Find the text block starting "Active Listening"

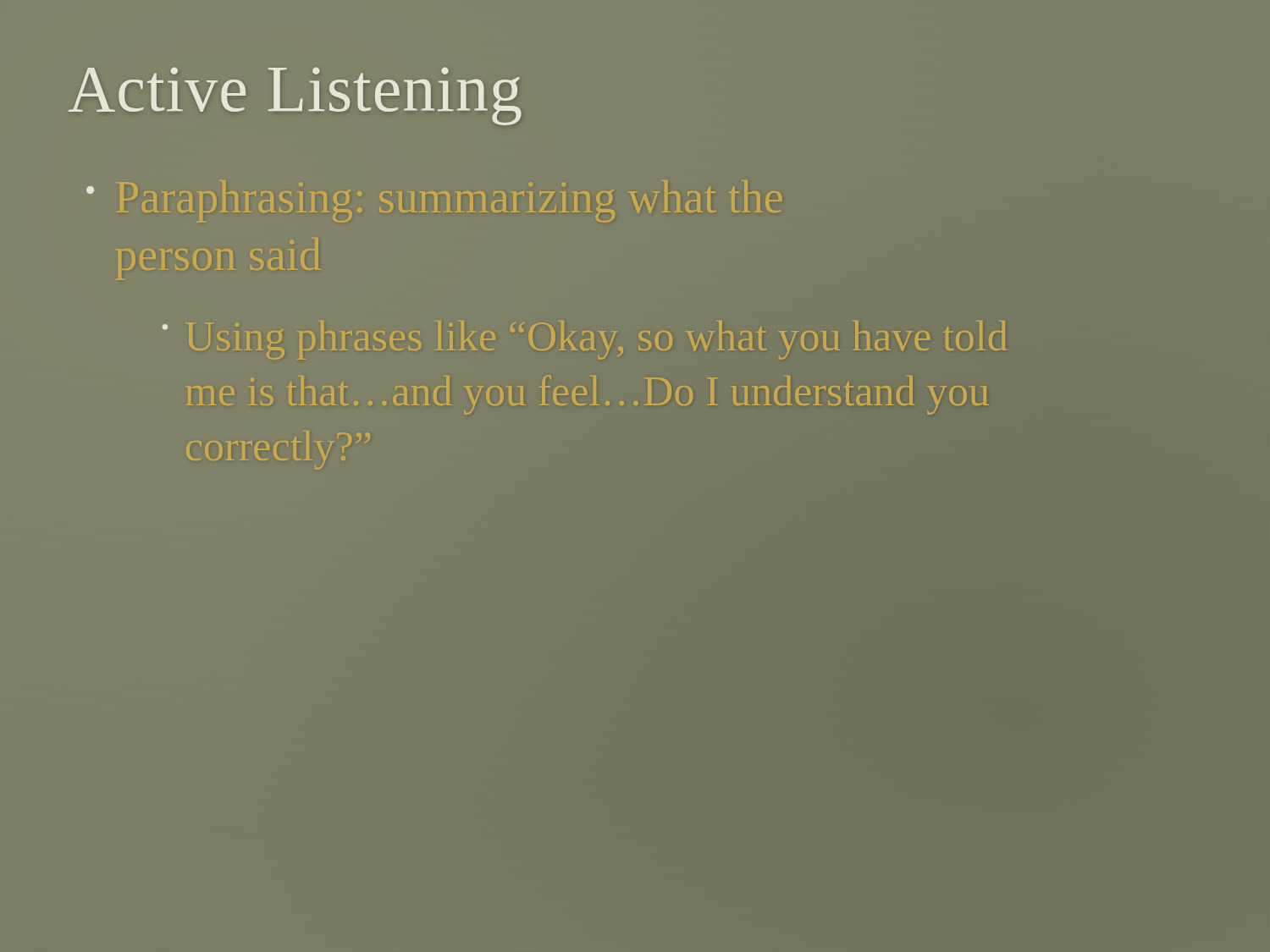click(x=295, y=89)
